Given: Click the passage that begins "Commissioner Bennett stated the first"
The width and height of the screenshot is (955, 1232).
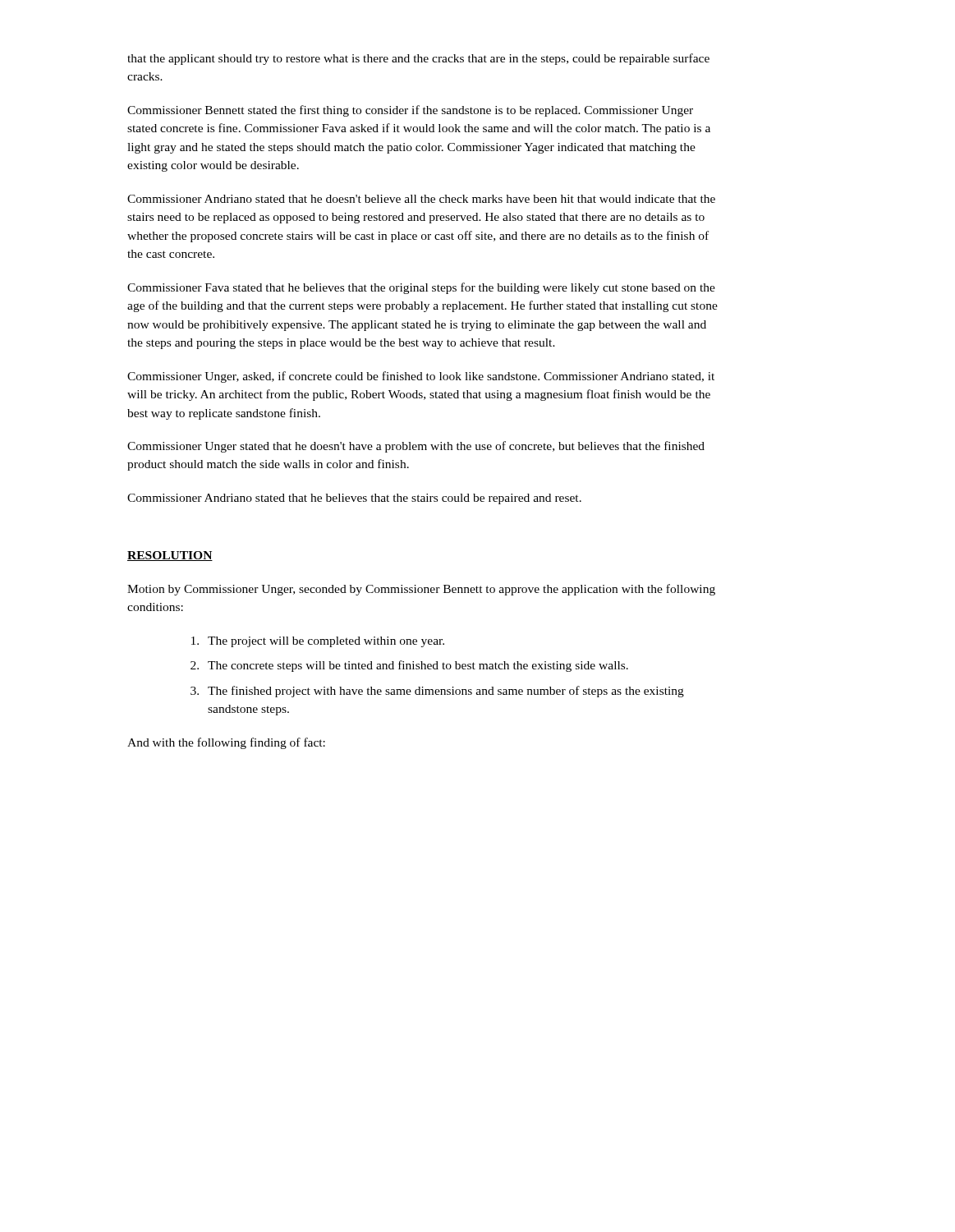Looking at the screenshot, I should [419, 137].
